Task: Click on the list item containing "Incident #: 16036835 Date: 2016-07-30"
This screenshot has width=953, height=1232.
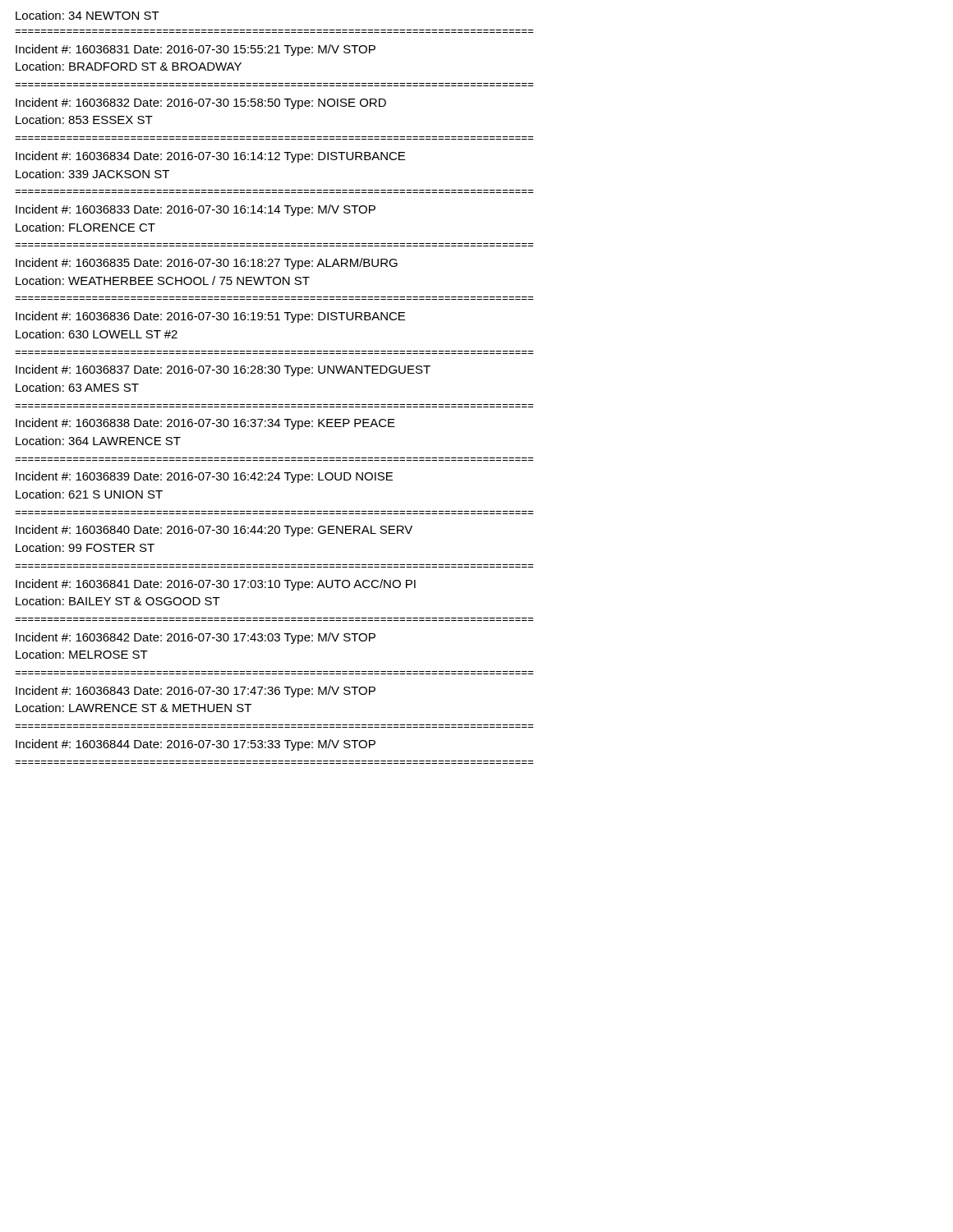Action: pos(207,264)
